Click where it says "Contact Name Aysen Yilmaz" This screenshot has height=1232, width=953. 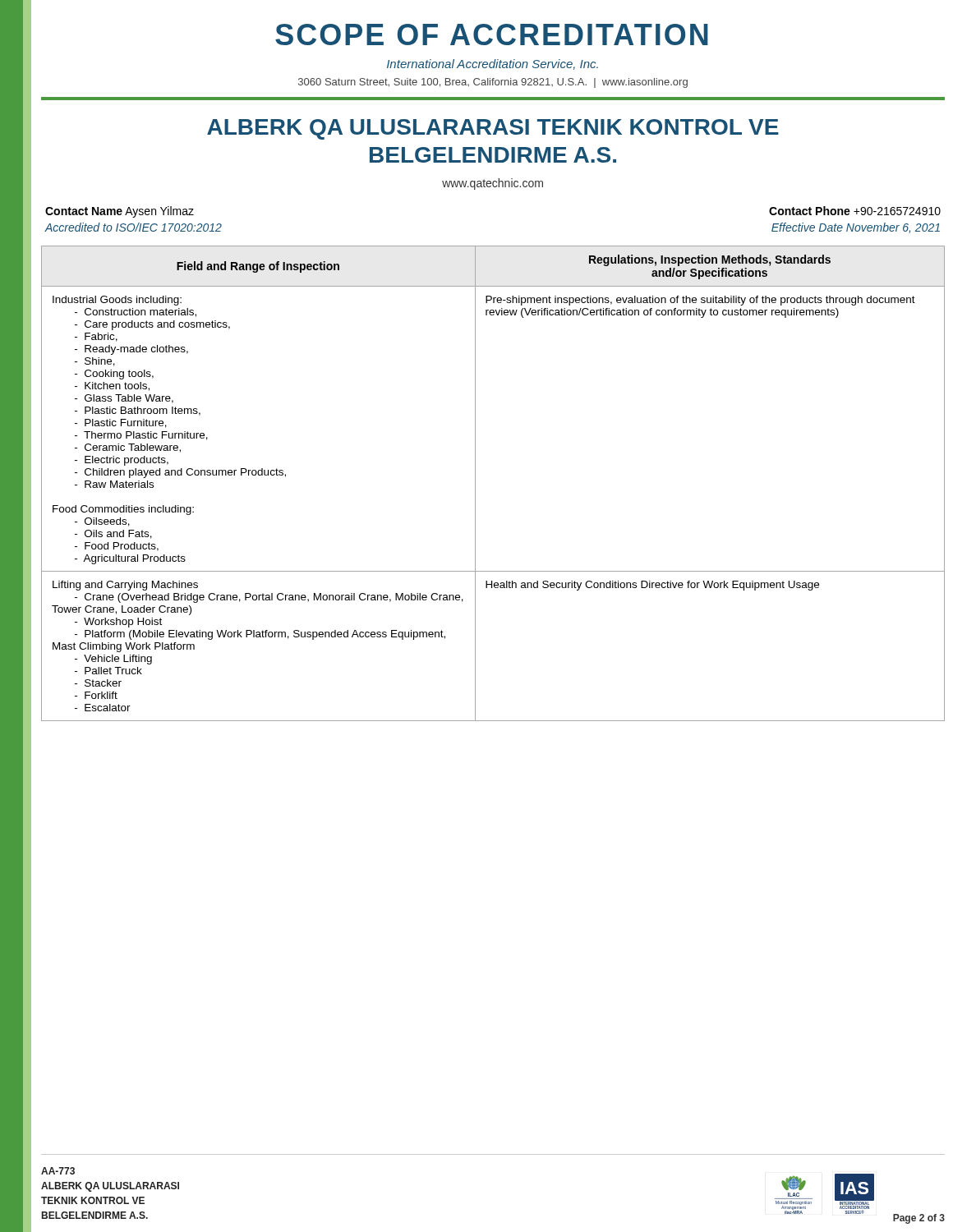120,211
